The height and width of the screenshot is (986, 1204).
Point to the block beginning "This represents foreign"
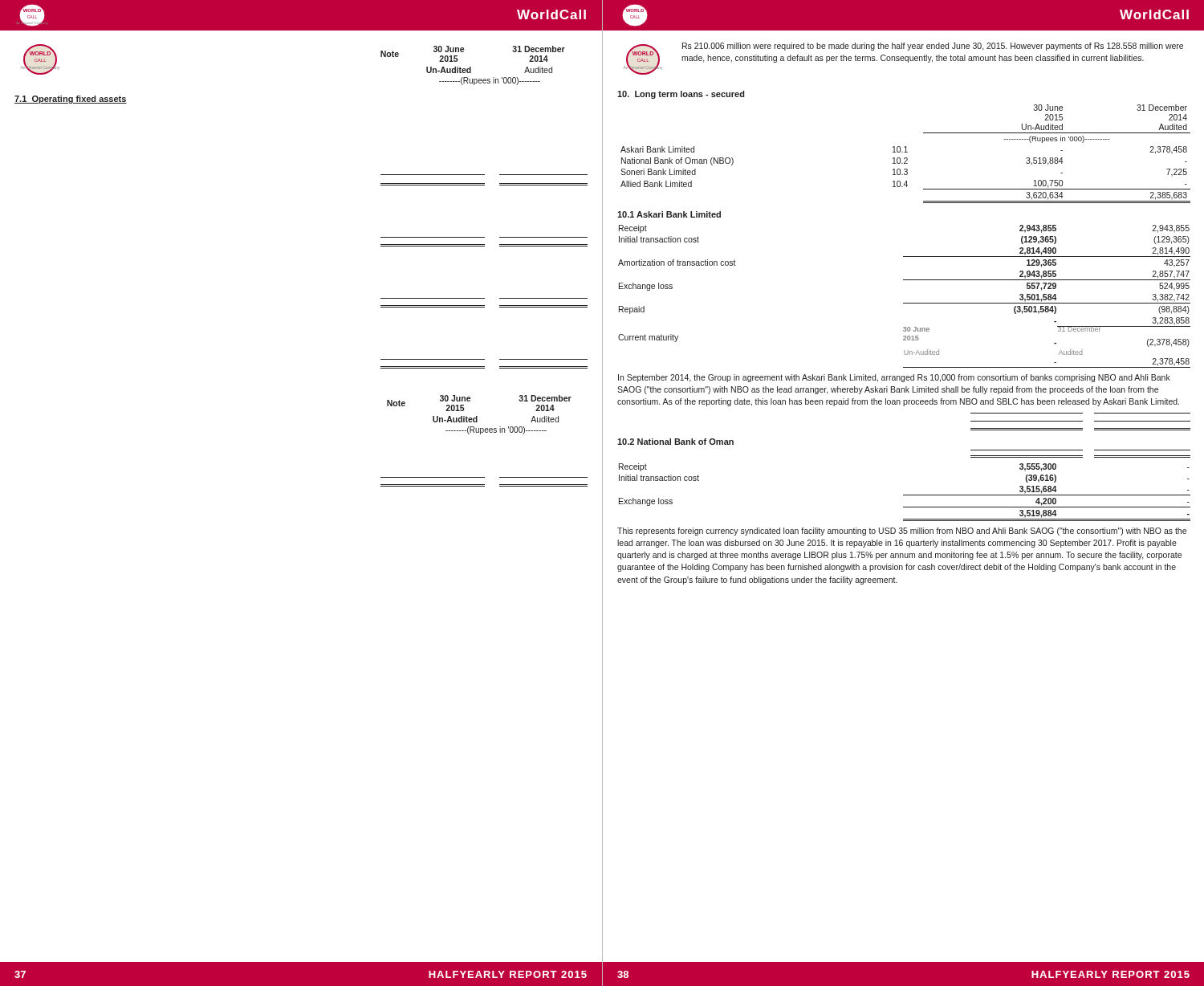click(x=902, y=555)
